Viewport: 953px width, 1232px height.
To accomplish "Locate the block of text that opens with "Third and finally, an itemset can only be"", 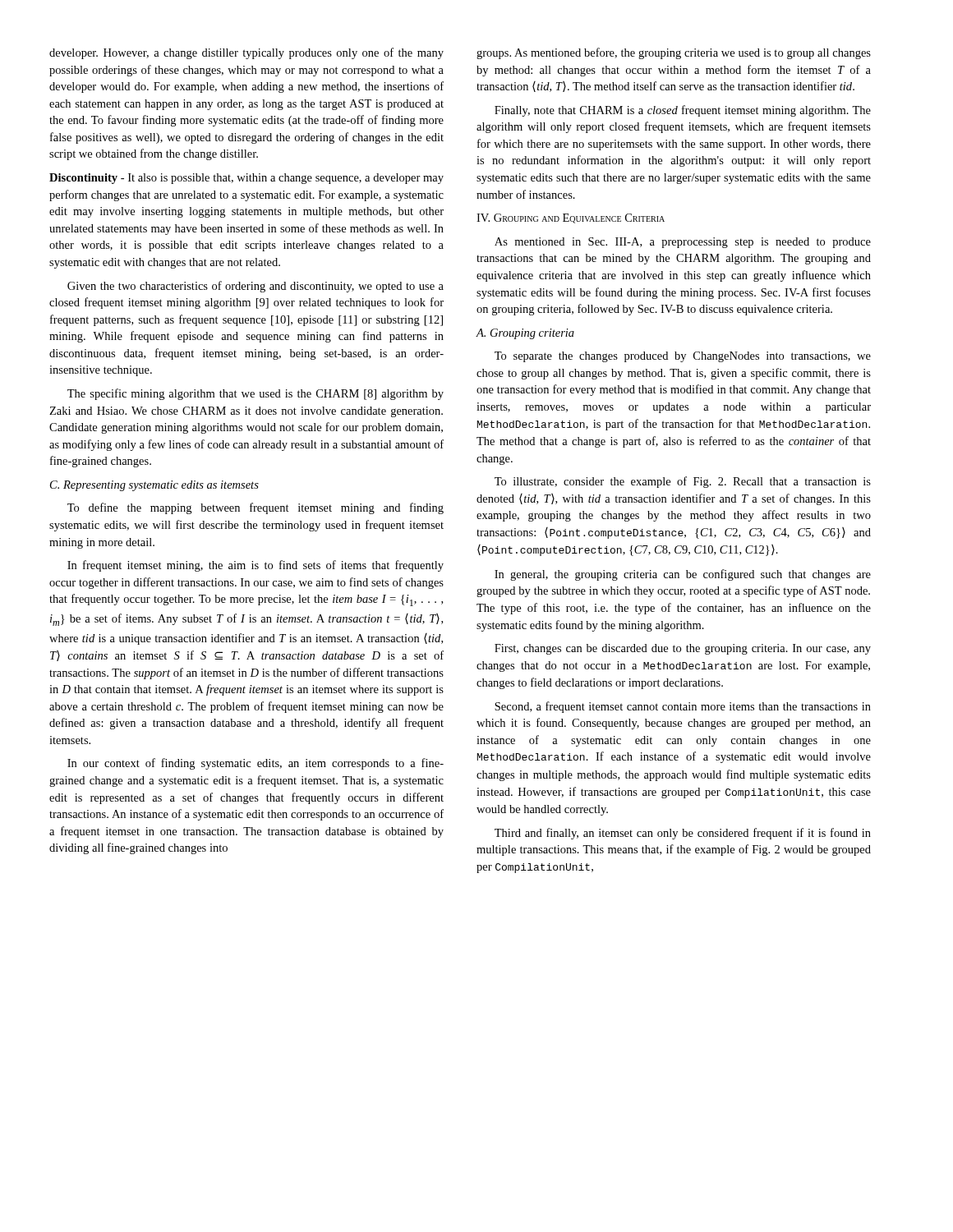I will 674,850.
